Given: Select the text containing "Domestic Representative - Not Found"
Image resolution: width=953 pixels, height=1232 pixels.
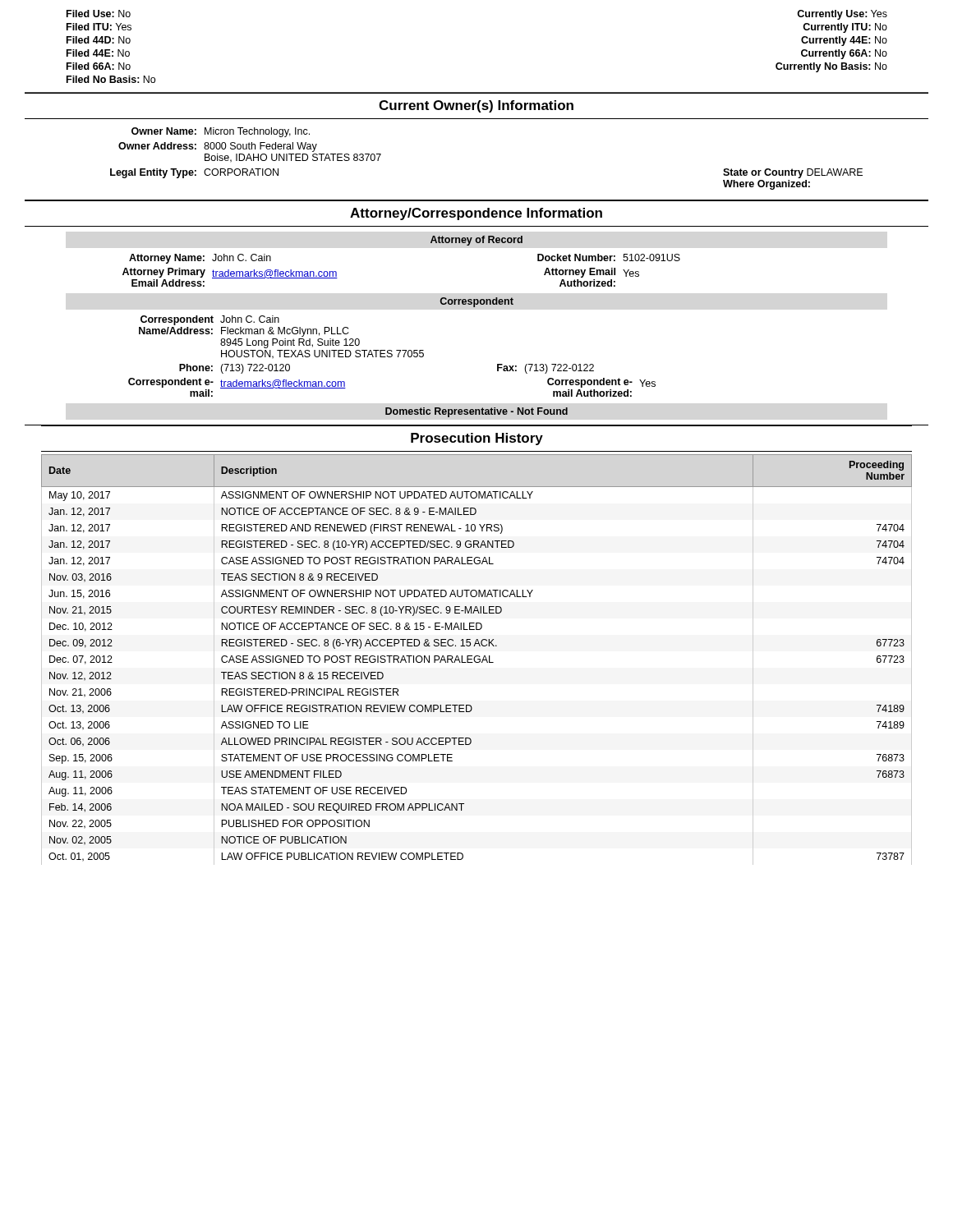Looking at the screenshot, I should click(476, 411).
